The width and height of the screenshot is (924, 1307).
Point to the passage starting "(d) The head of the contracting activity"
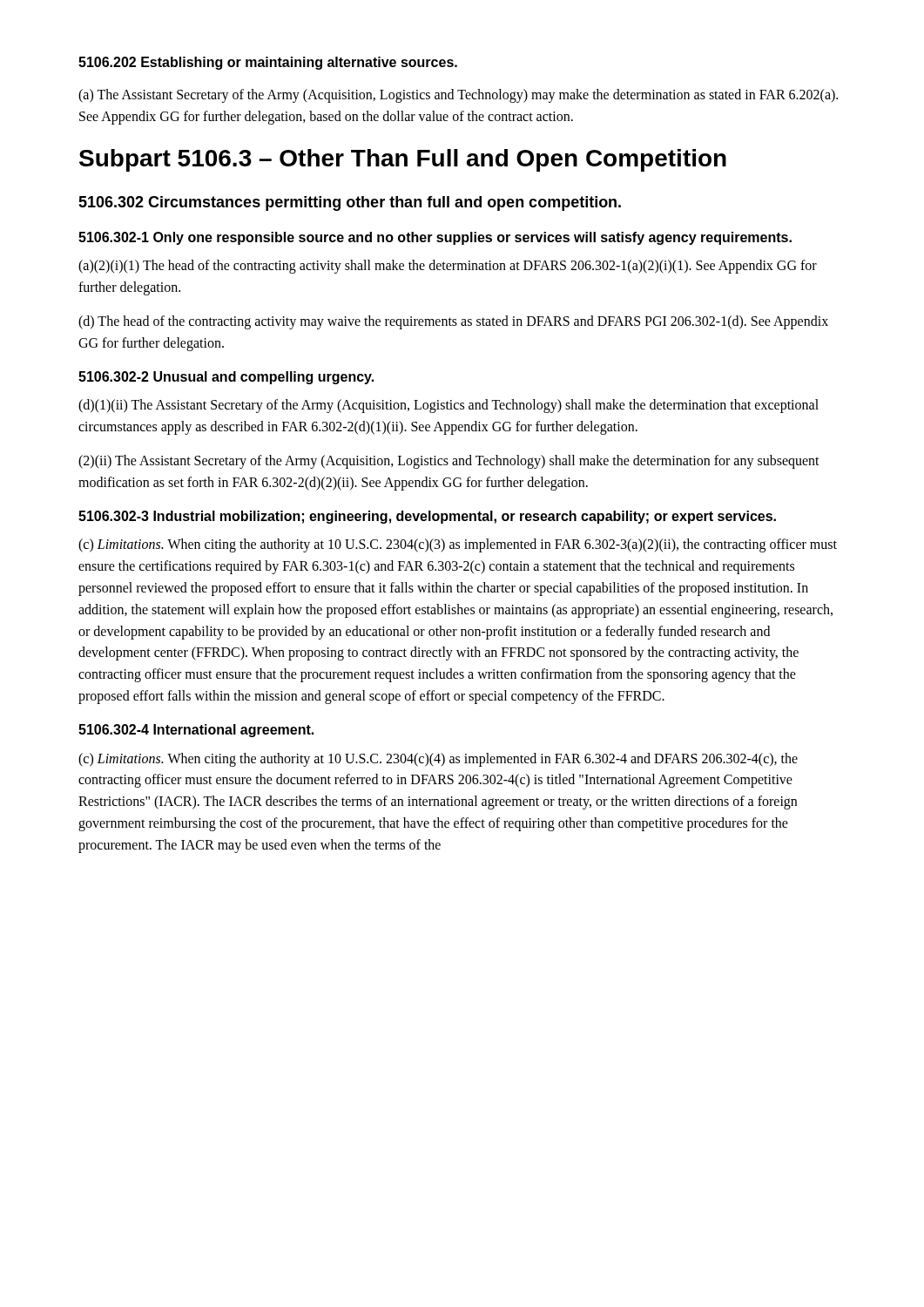pos(462,333)
